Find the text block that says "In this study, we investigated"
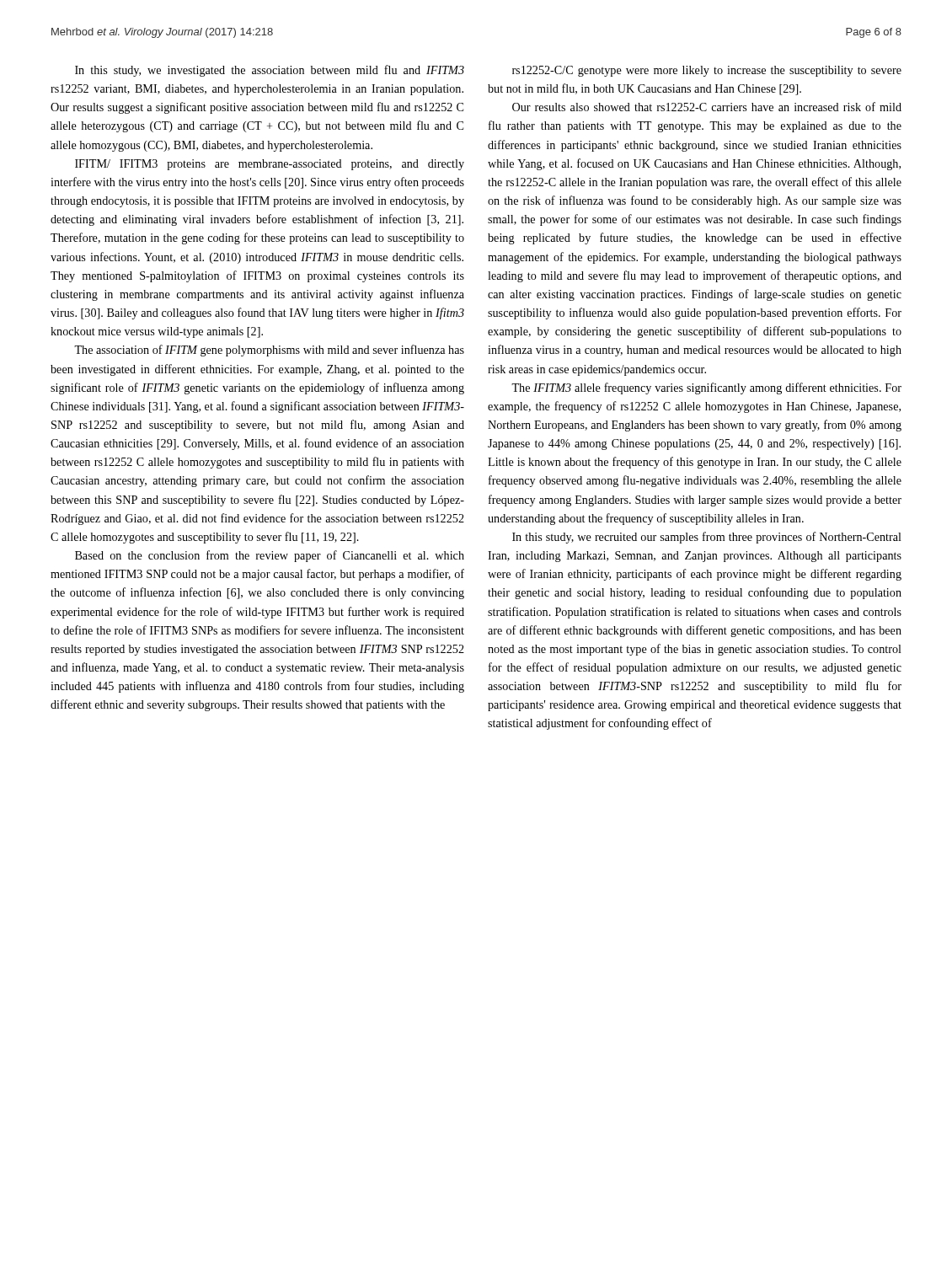 coord(257,107)
